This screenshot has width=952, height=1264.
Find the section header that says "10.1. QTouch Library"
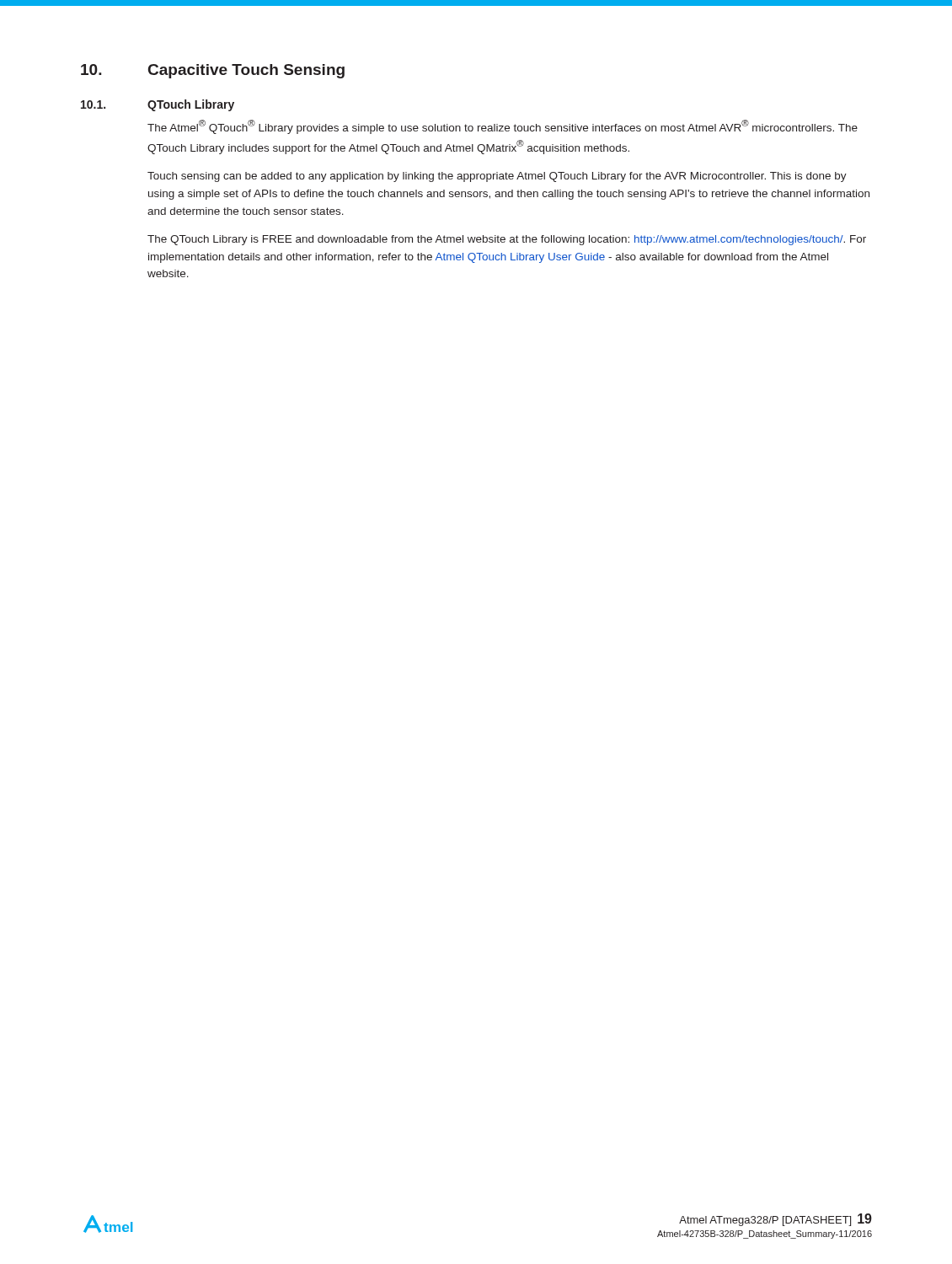(157, 104)
